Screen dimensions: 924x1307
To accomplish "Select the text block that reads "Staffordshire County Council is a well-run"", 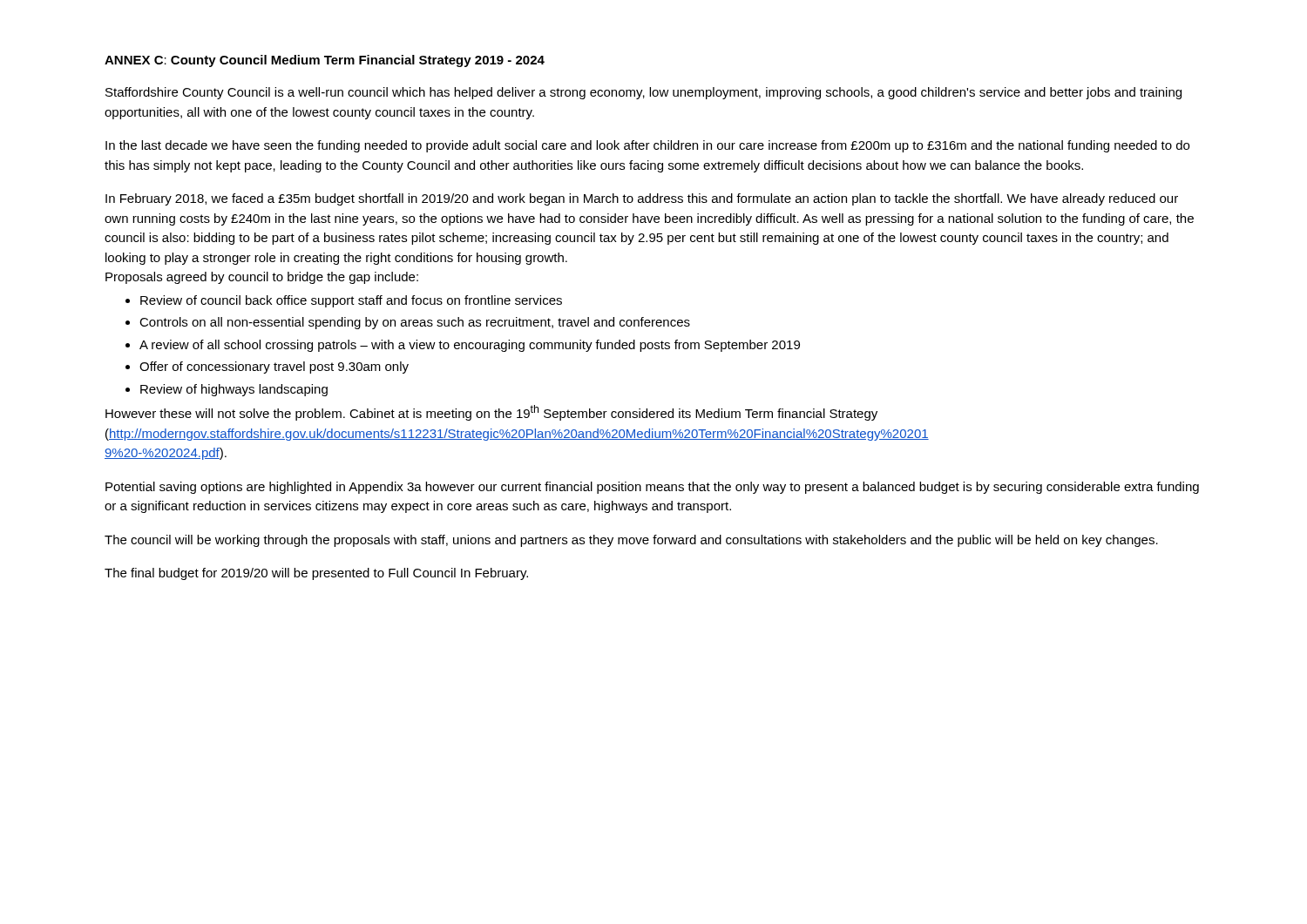I will 644,102.
